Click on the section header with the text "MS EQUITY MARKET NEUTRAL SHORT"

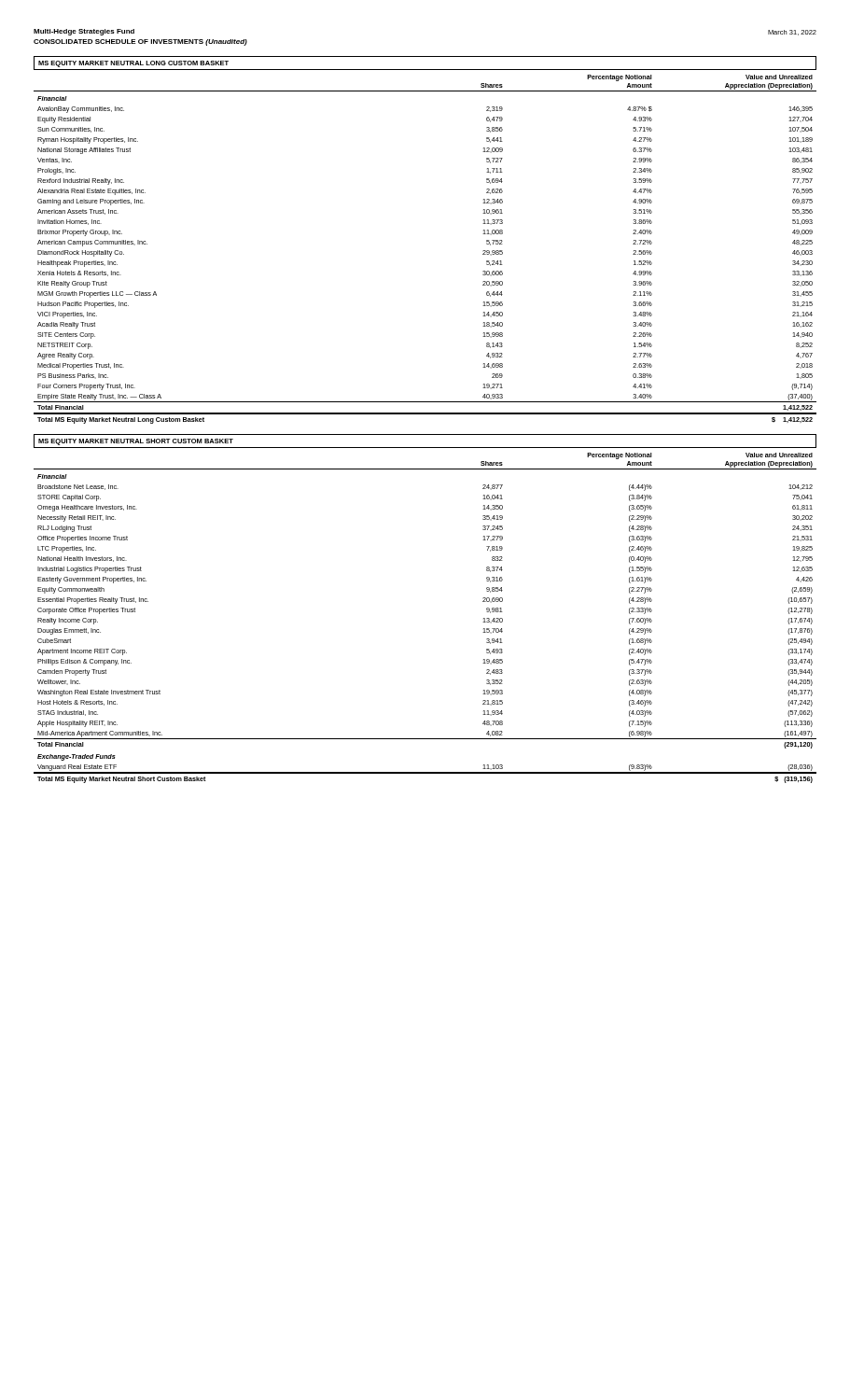[136, 441]
